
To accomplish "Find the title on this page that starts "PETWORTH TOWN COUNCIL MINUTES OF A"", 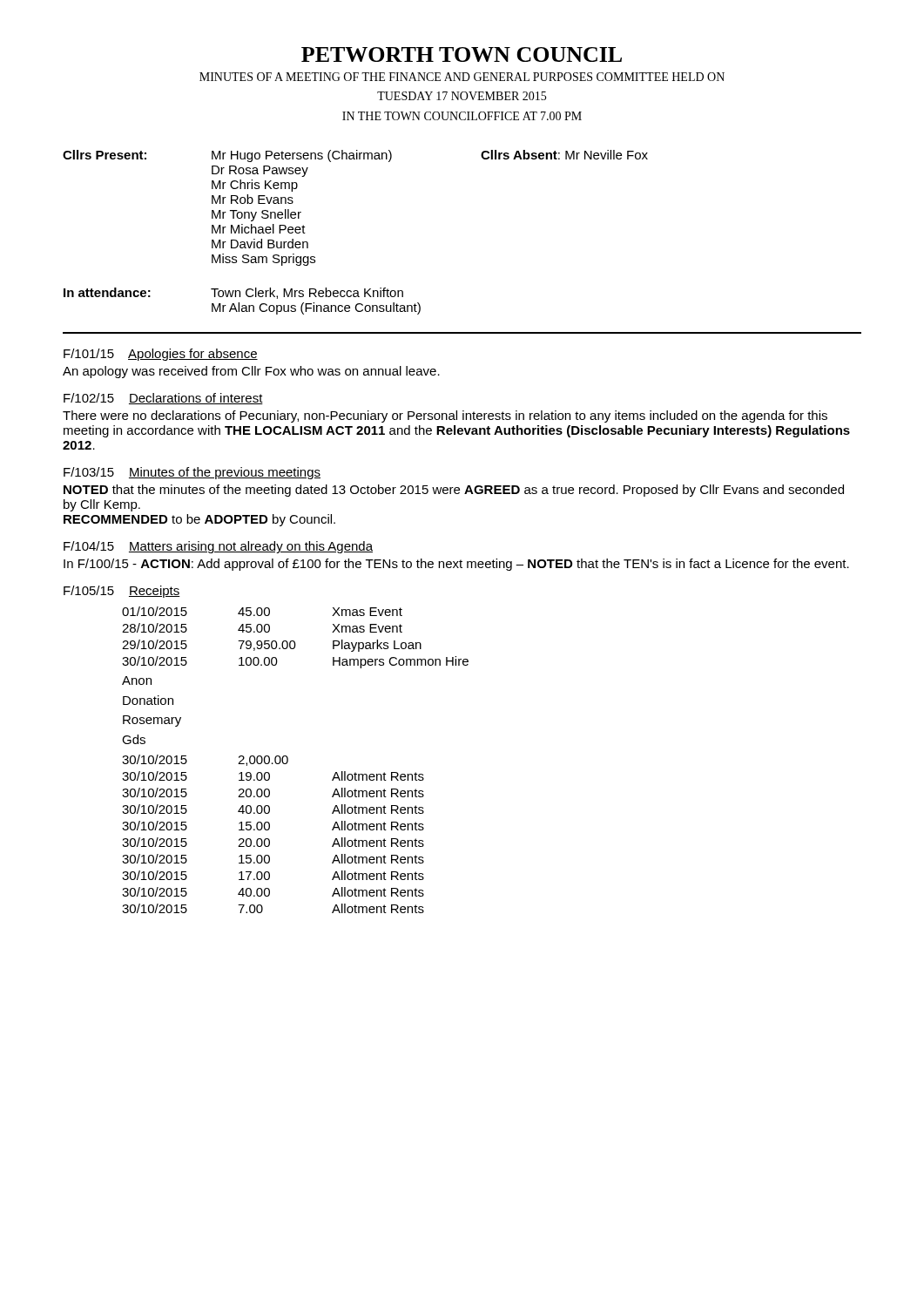I will [462, 84].
